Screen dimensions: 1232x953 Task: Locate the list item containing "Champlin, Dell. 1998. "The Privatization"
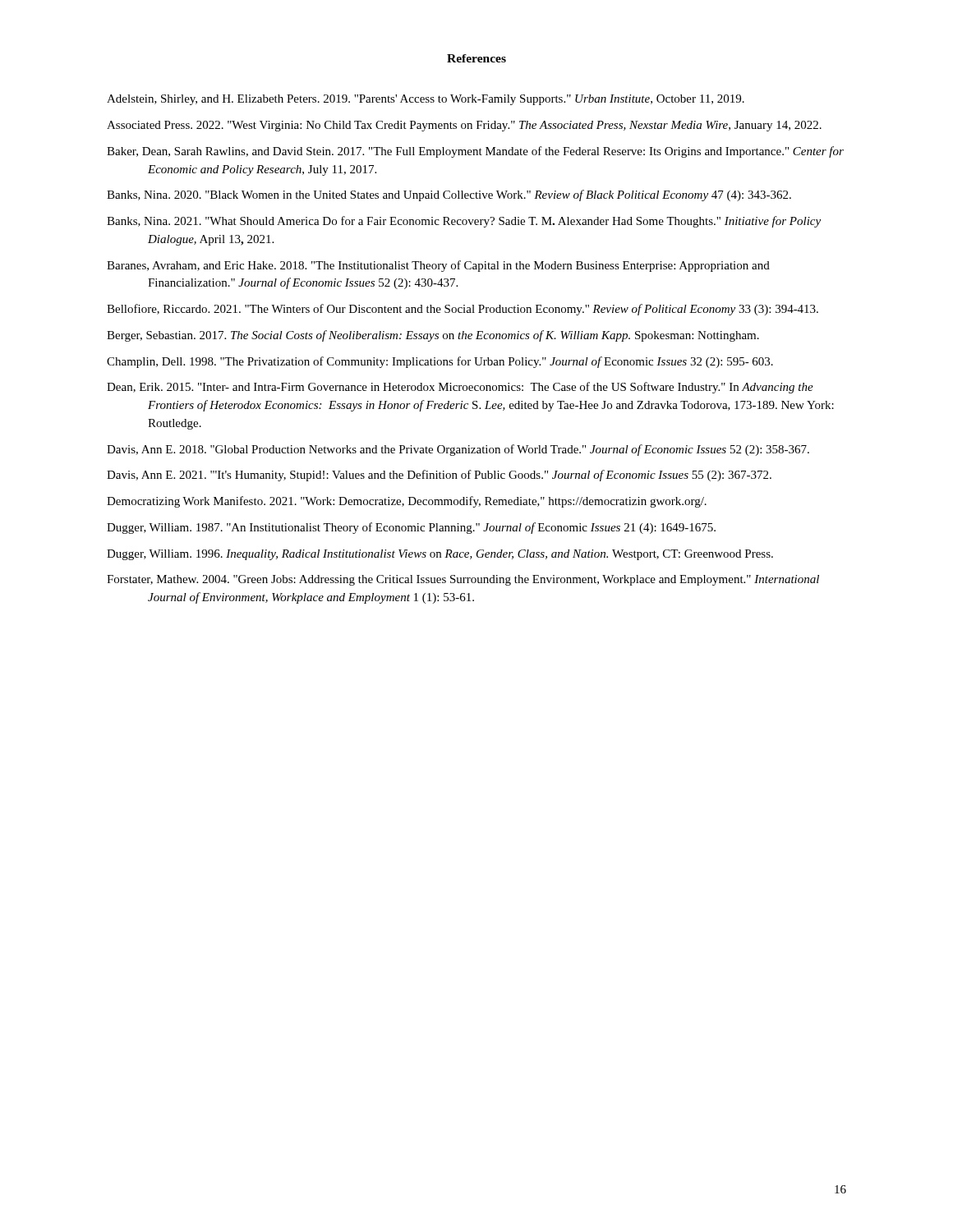pyautogui.click(x=440, y=361)
